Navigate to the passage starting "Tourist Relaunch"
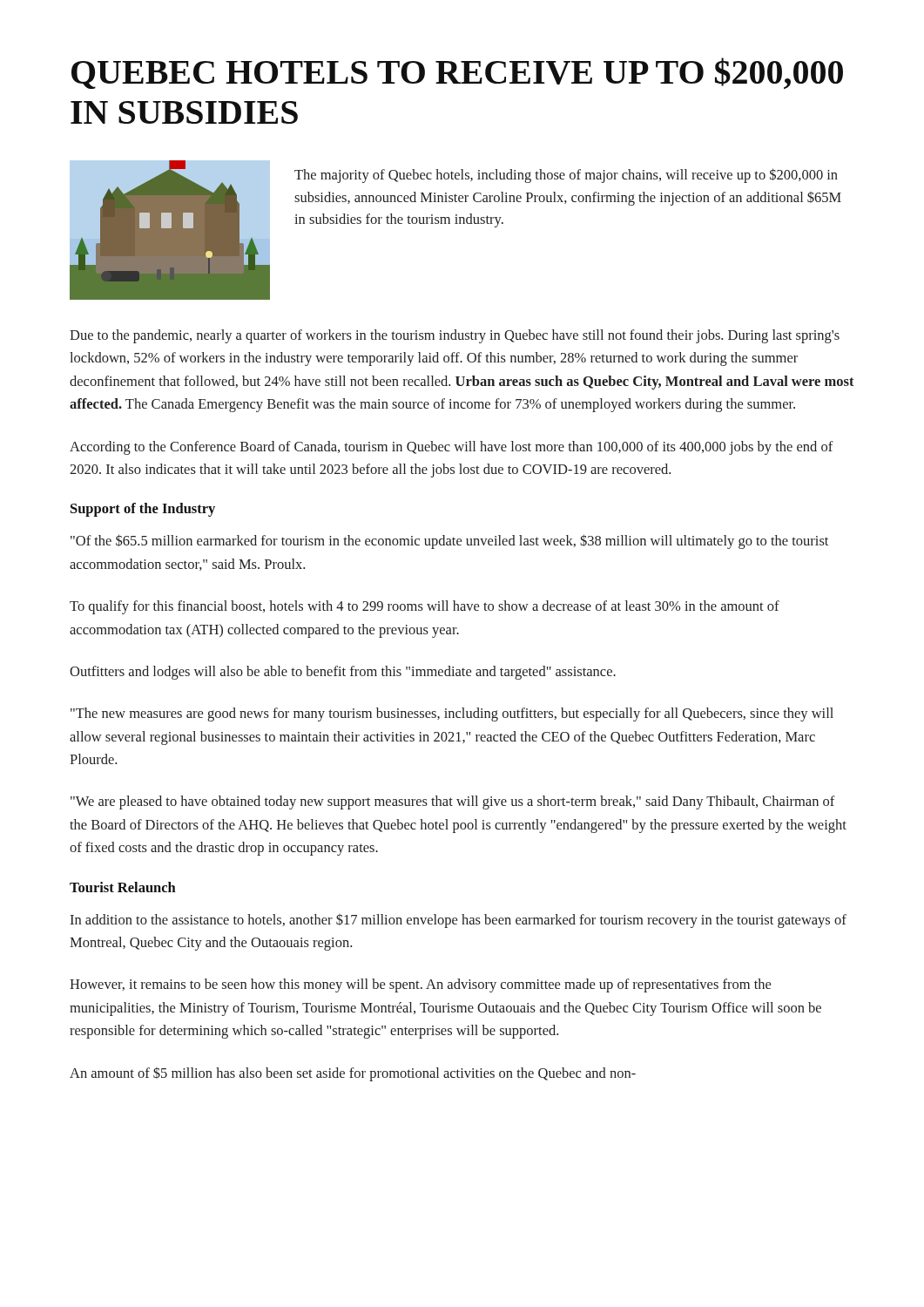Viewport: 924px width, 1307px height. click(123, 887)
